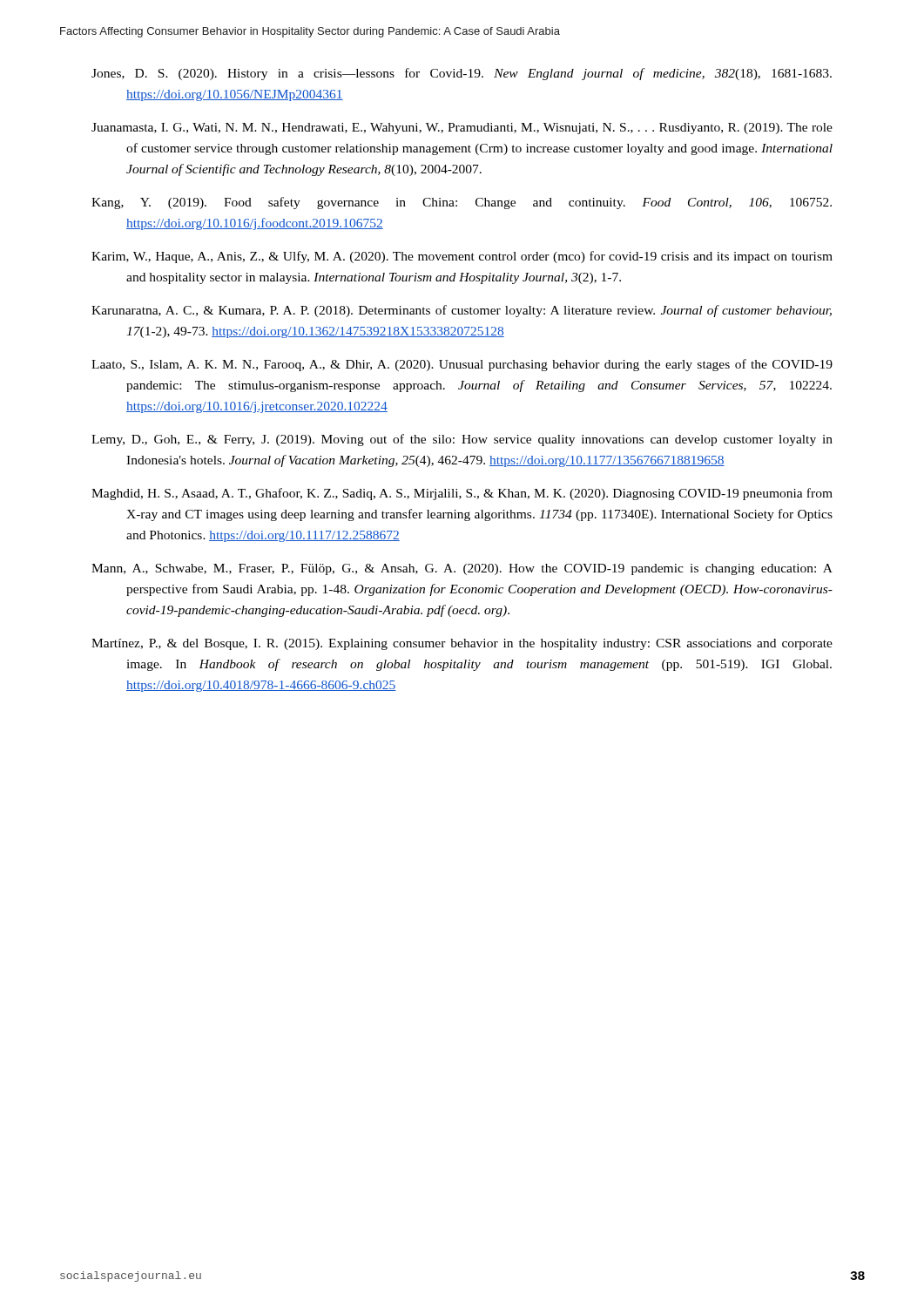
Task: Select the list item containing "Jones, D. S. (2020). History in"
Action: pos(462,83)
